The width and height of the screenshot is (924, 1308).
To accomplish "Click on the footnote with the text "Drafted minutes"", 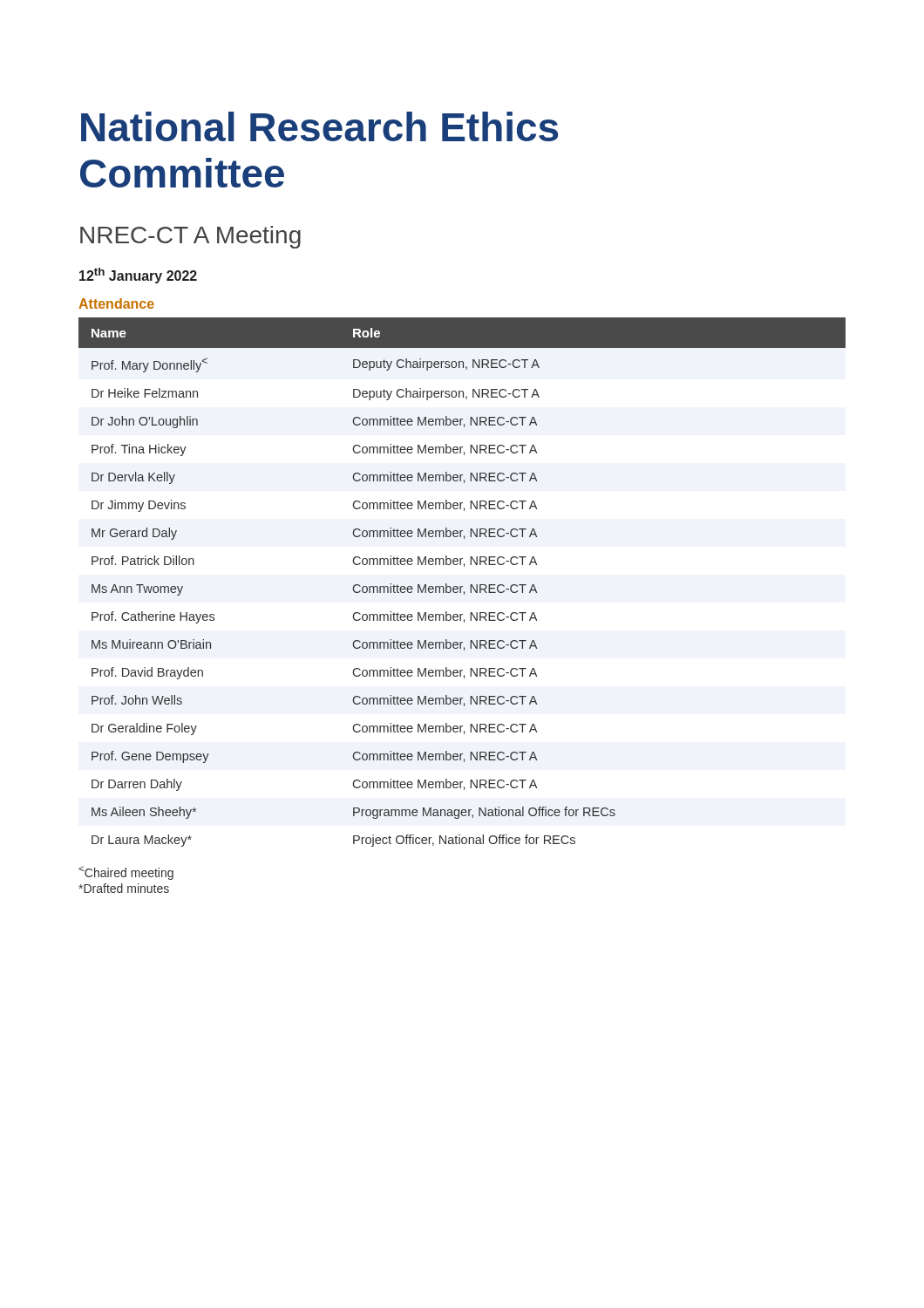I will [x=124, y=888].
